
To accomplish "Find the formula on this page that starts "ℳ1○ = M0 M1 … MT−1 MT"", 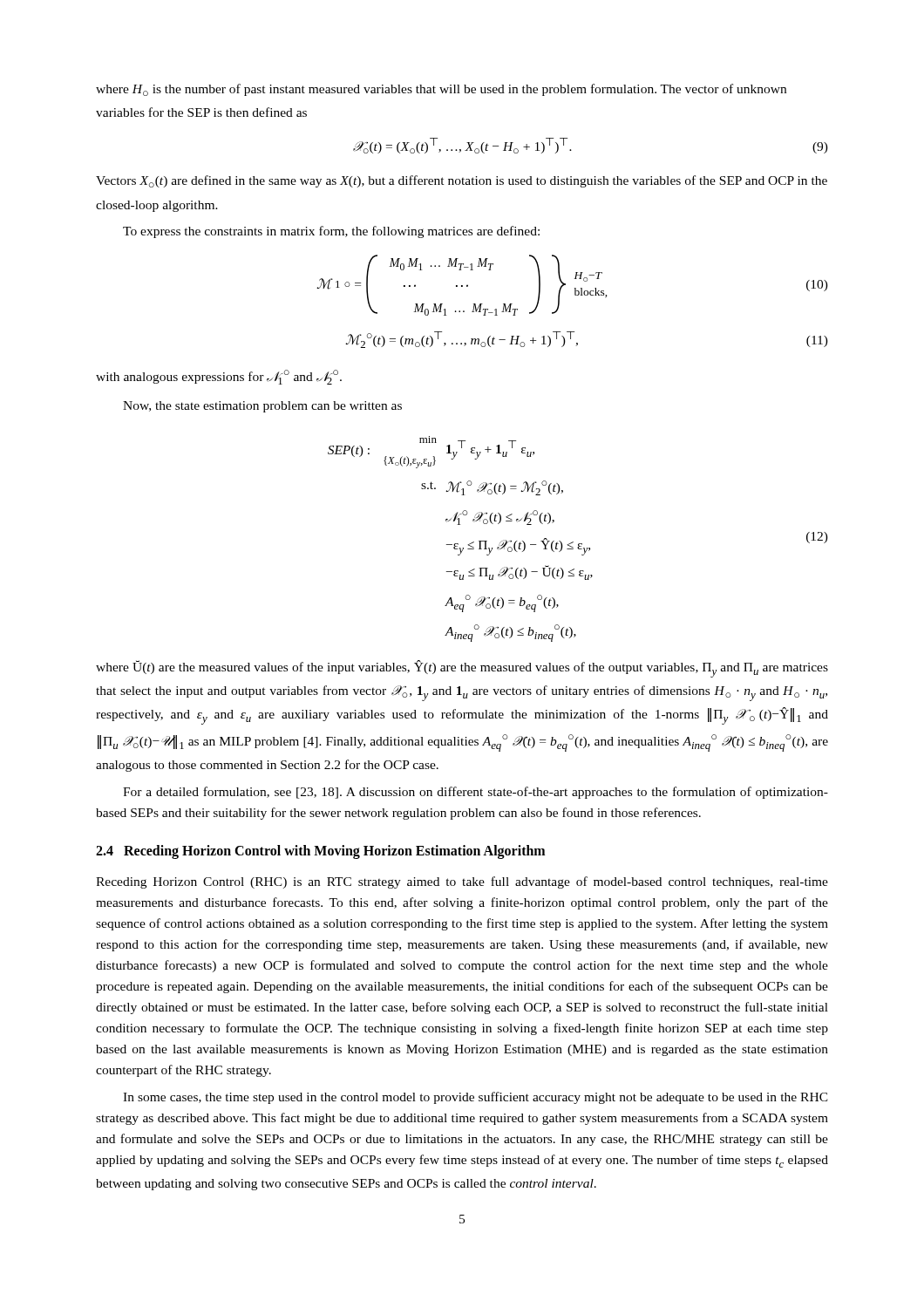I will point(572,284).
